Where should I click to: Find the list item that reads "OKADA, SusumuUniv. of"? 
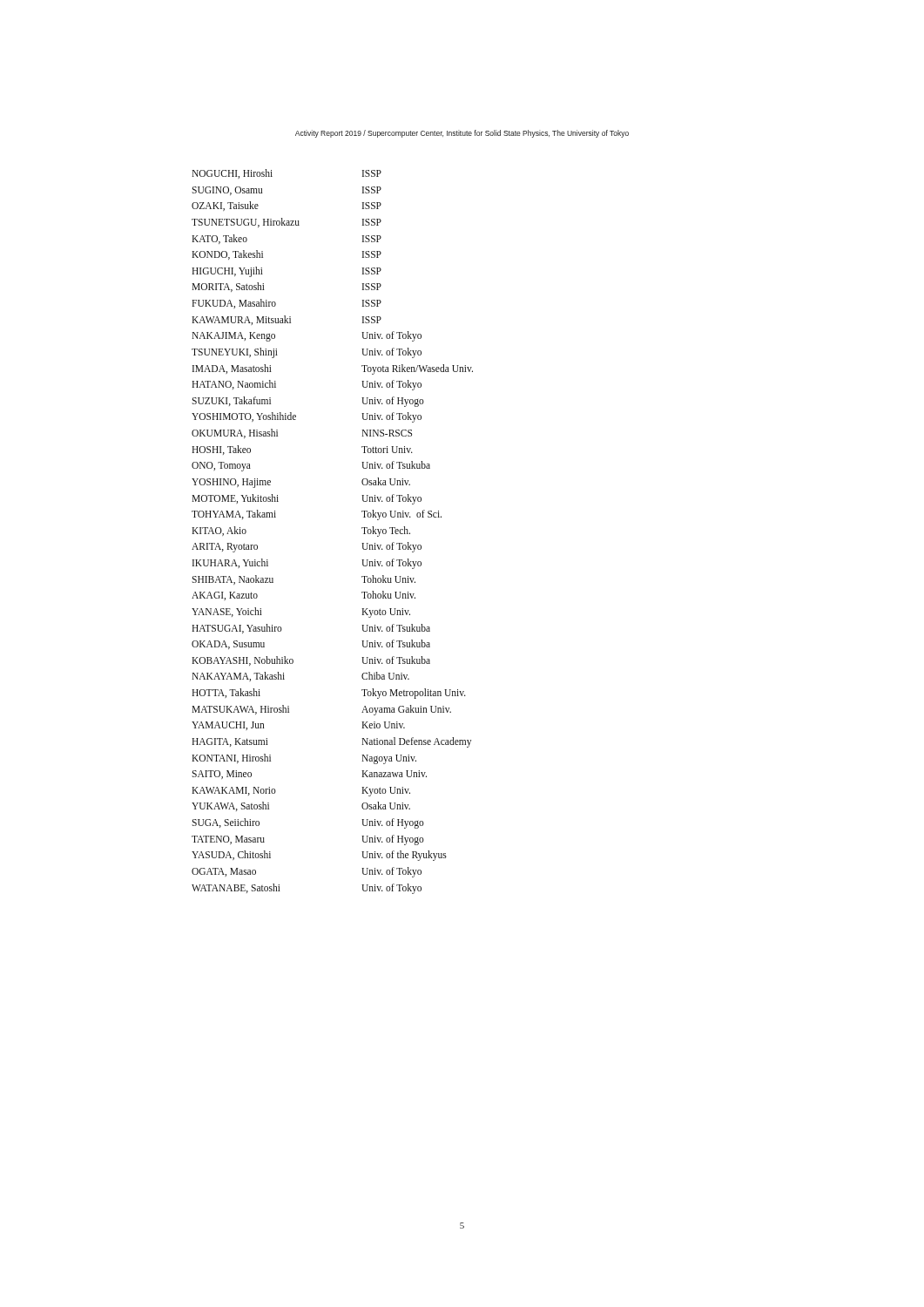[x=236, y=644]
